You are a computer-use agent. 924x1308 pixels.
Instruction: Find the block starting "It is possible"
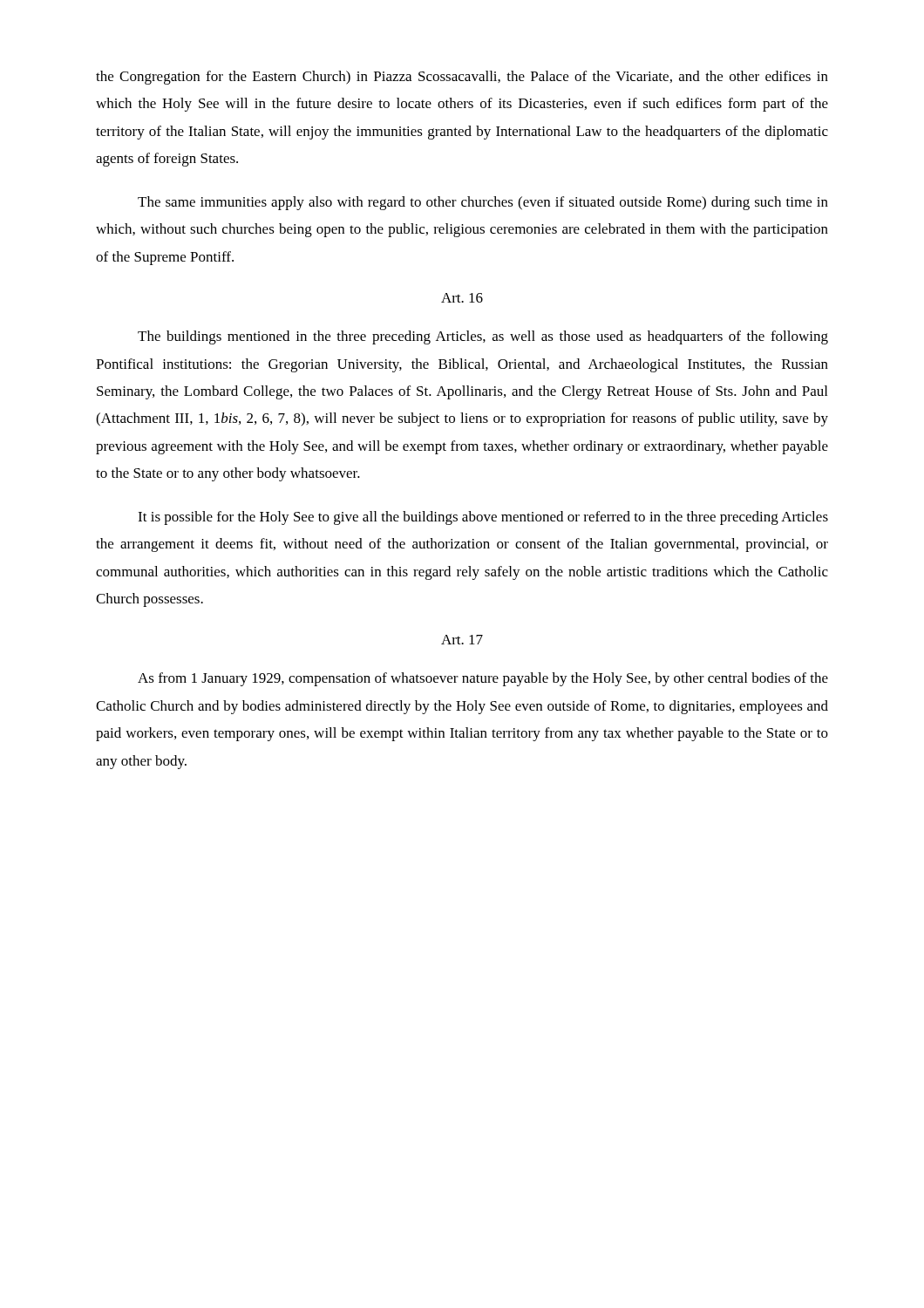[x=462, y=558]
